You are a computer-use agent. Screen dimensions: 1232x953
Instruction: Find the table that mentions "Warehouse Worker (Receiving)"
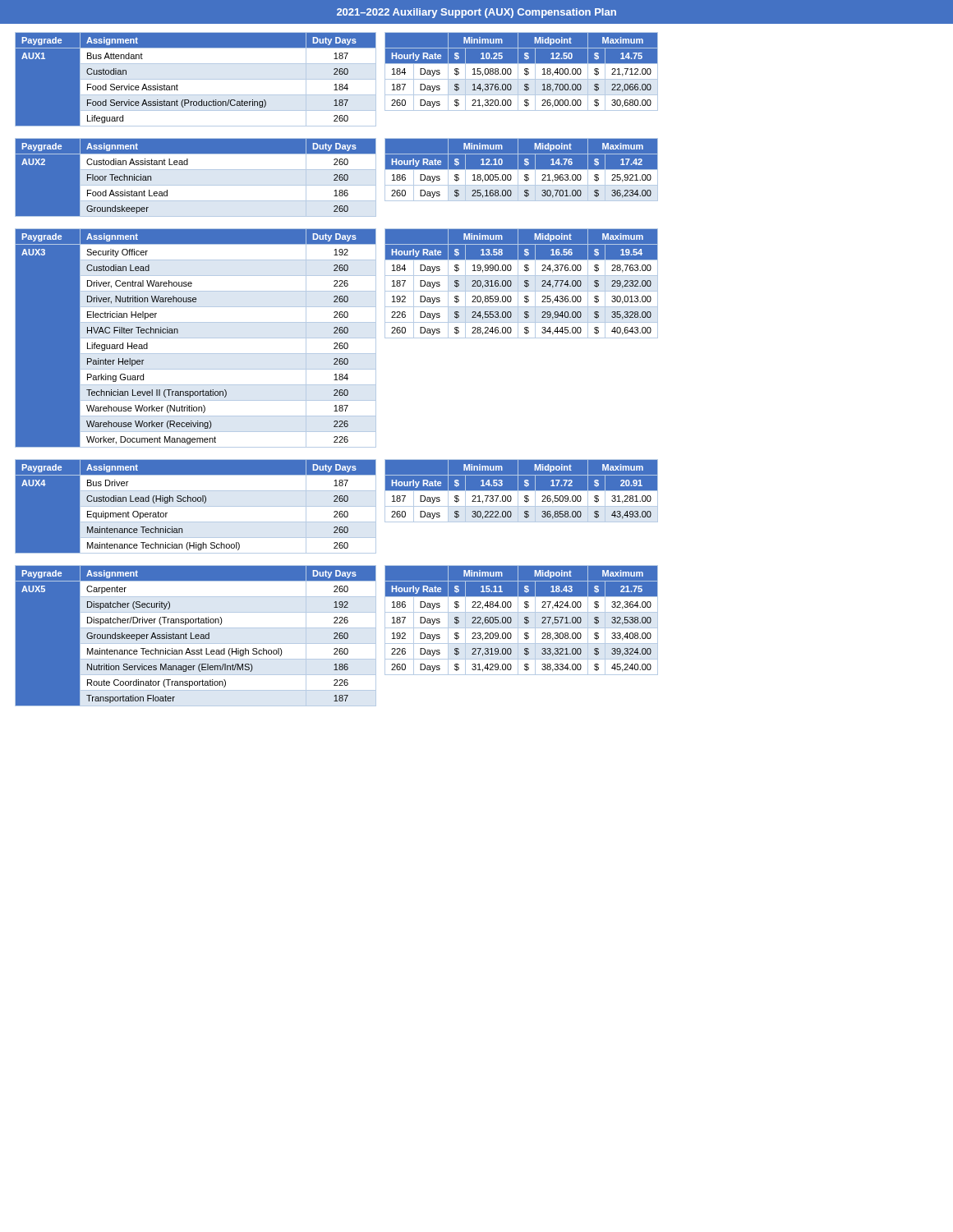pyautogui.click(x=476, y=338)
